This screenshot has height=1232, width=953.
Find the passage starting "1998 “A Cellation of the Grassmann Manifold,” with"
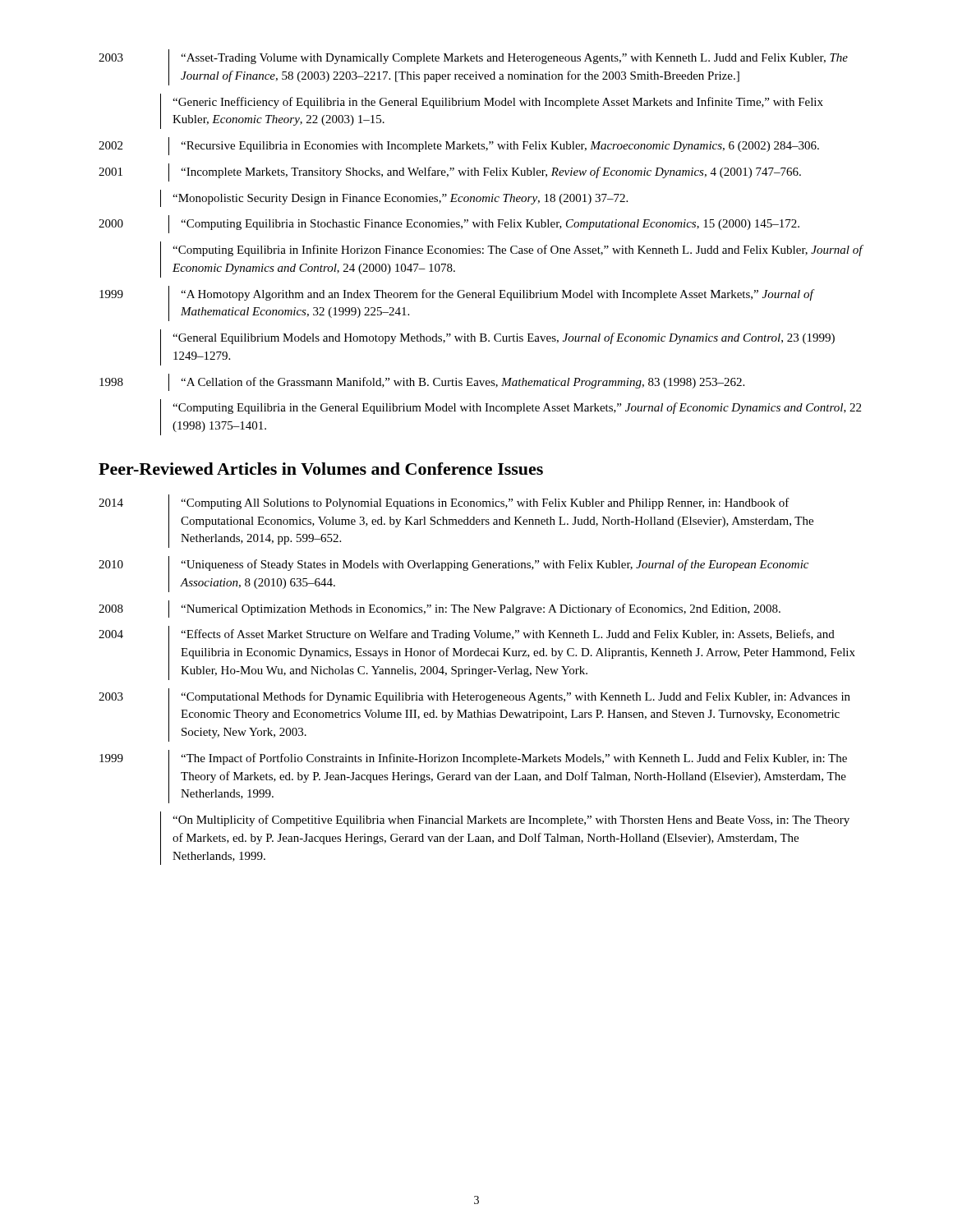point(481,382)
